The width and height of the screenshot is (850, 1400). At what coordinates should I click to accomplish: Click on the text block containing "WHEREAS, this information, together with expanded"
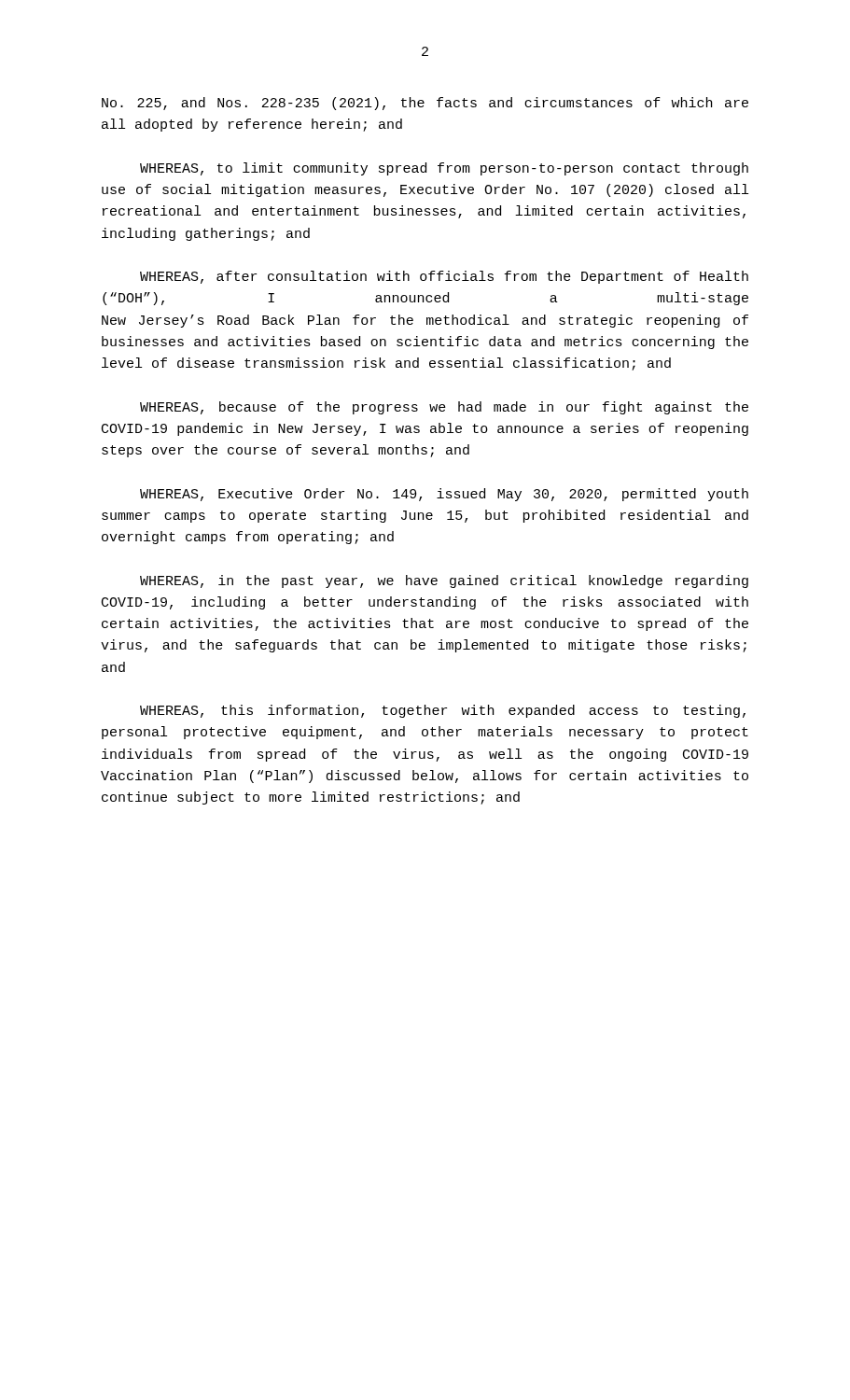(425, 755)
